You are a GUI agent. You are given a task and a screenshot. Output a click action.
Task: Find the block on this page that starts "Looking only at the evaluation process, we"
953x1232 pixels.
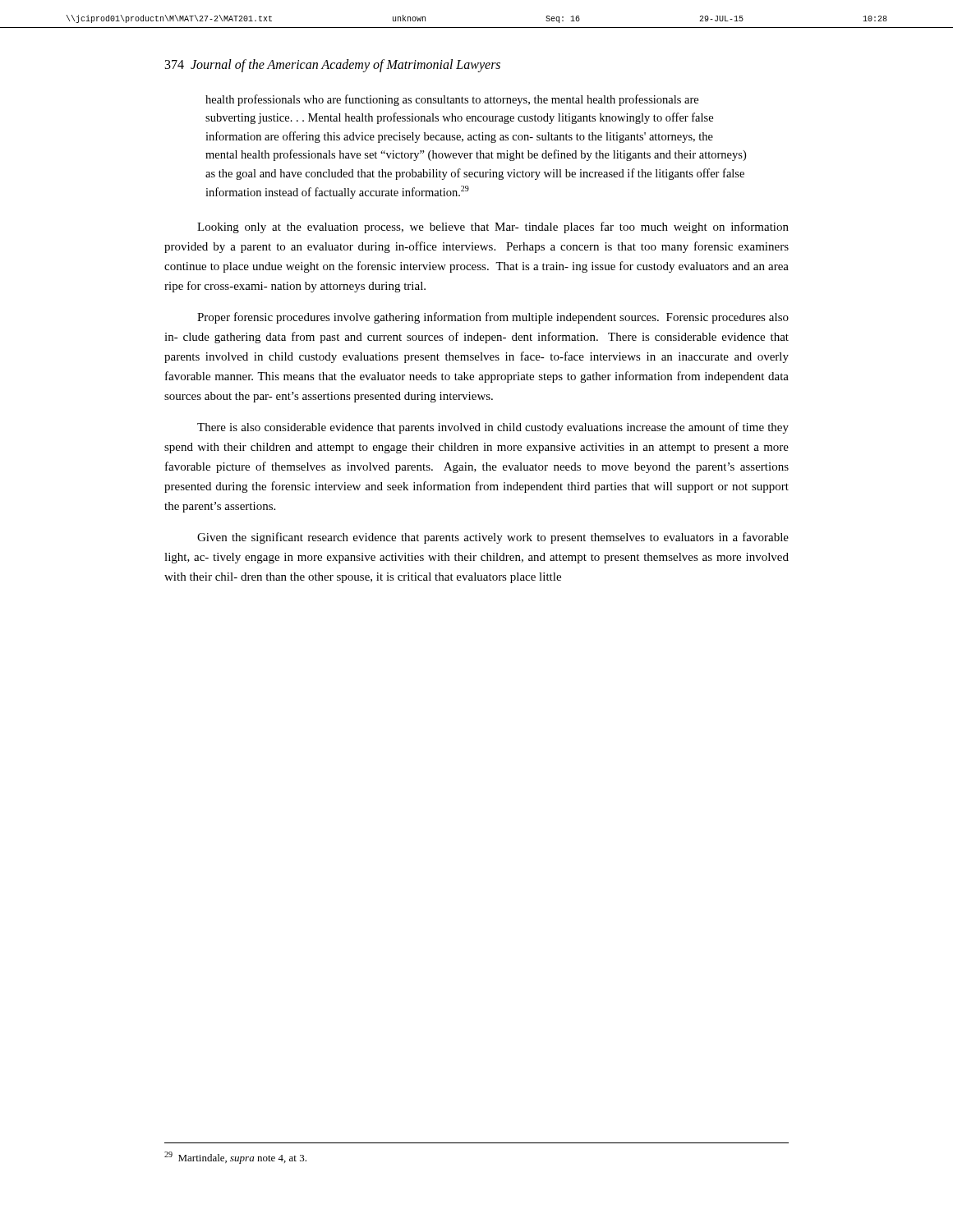pos(476,256)
